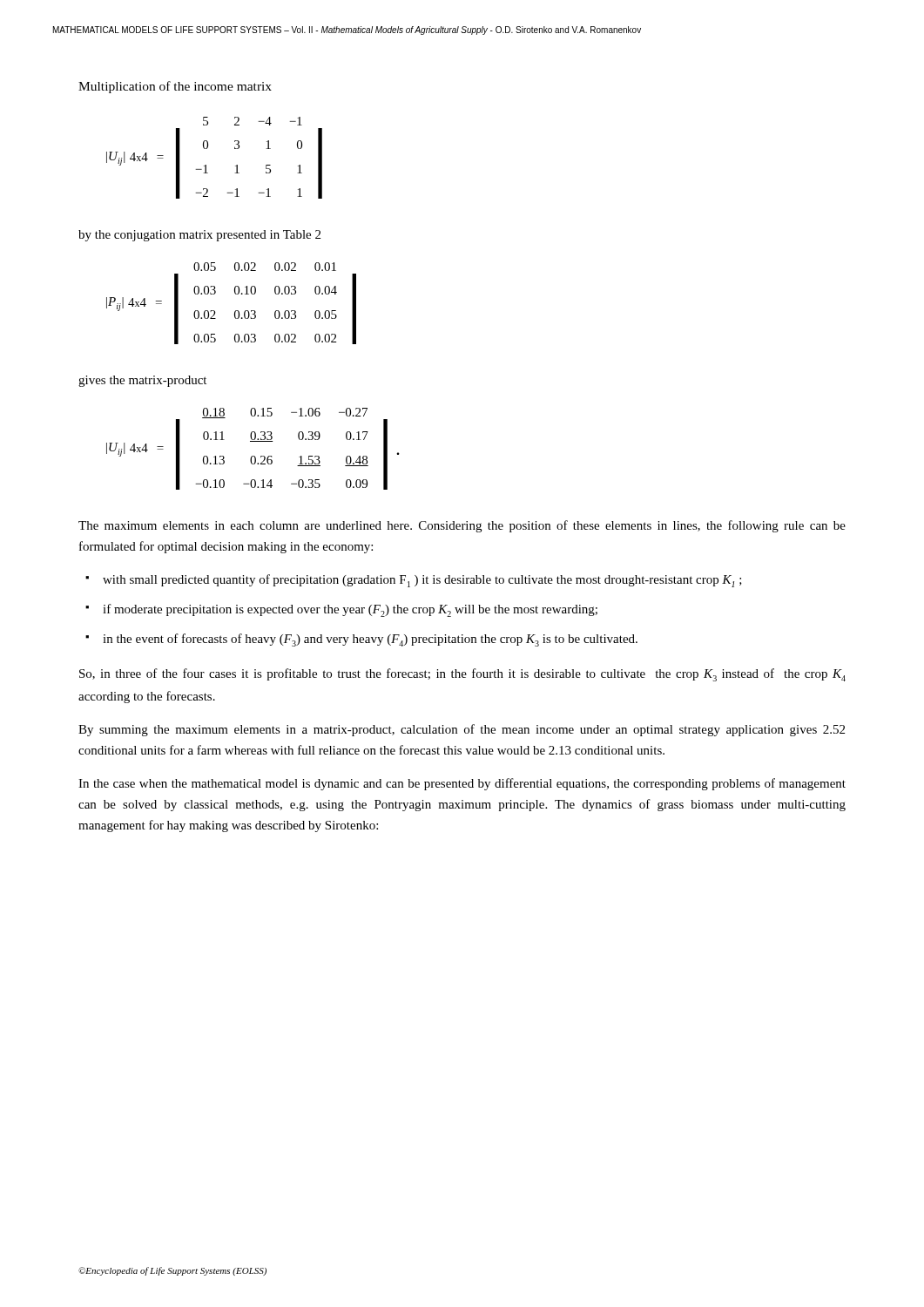
Task: Click on the text block starting "Multiplication of the income matrix"
Action: pyautogui.click(x=175, y=86)
